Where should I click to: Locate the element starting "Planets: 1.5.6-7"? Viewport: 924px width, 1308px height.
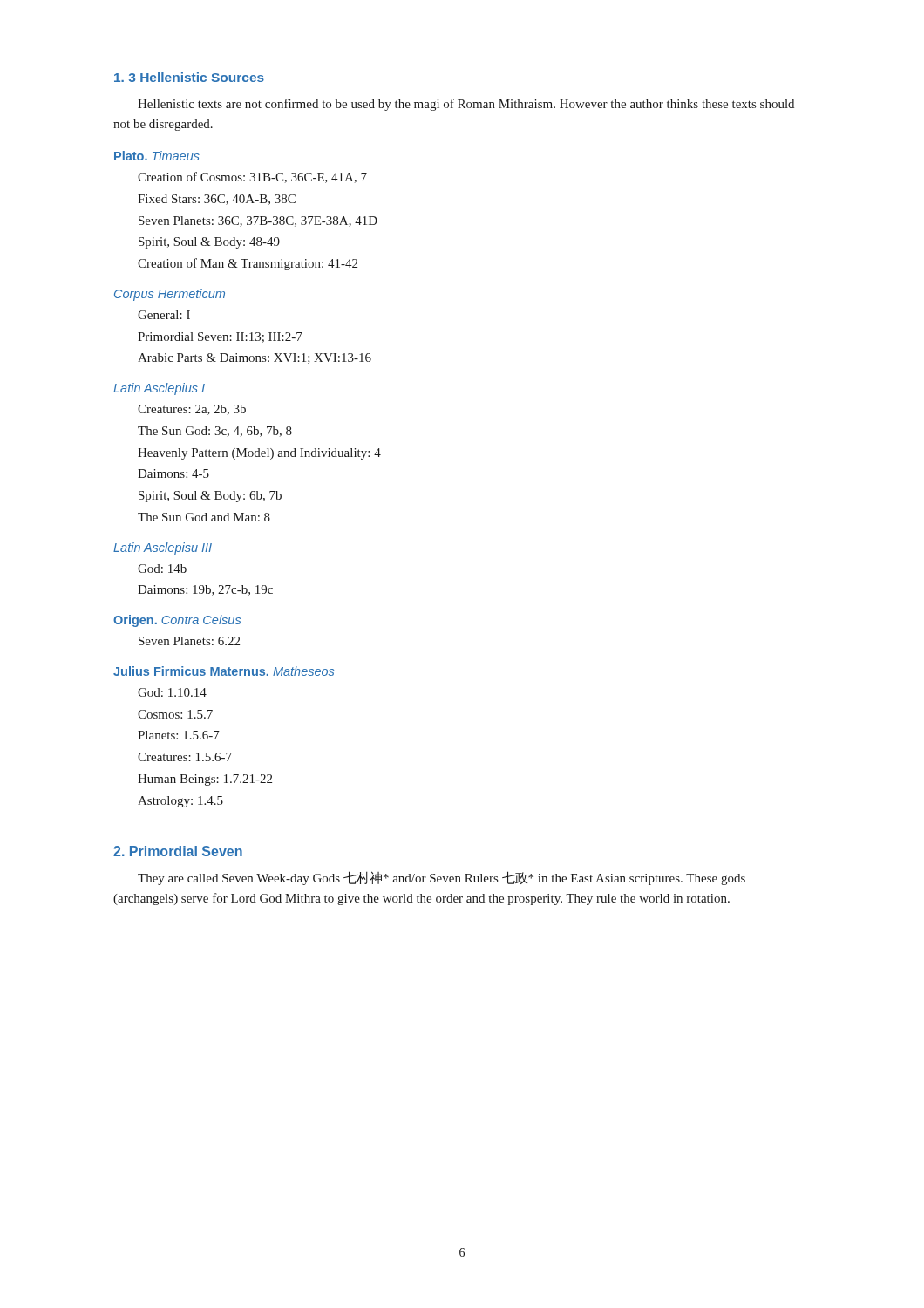click(x=179, y=735)
